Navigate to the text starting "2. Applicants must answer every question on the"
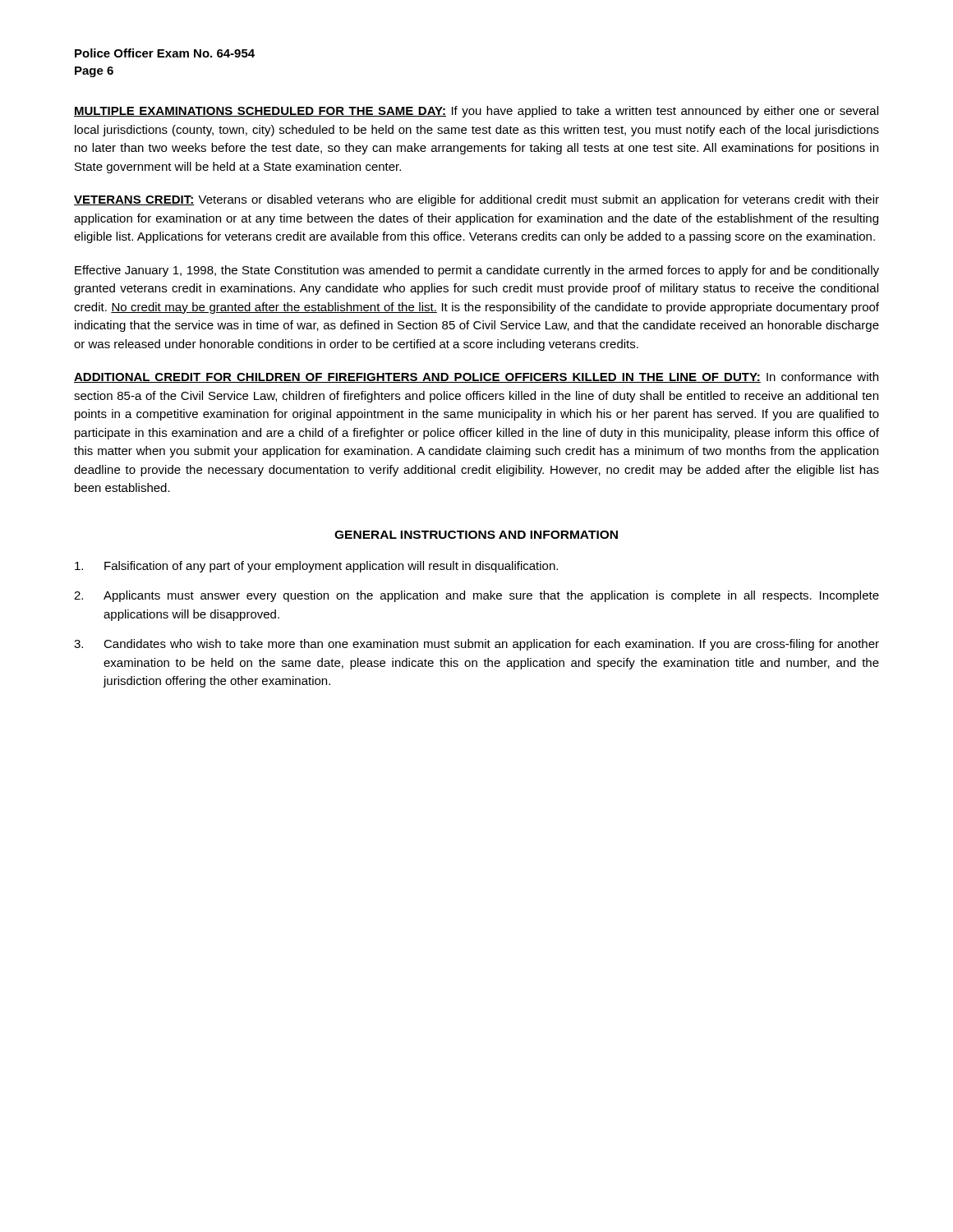The height and width of the screenshot is (1232, 953). [x=476, y=605]
